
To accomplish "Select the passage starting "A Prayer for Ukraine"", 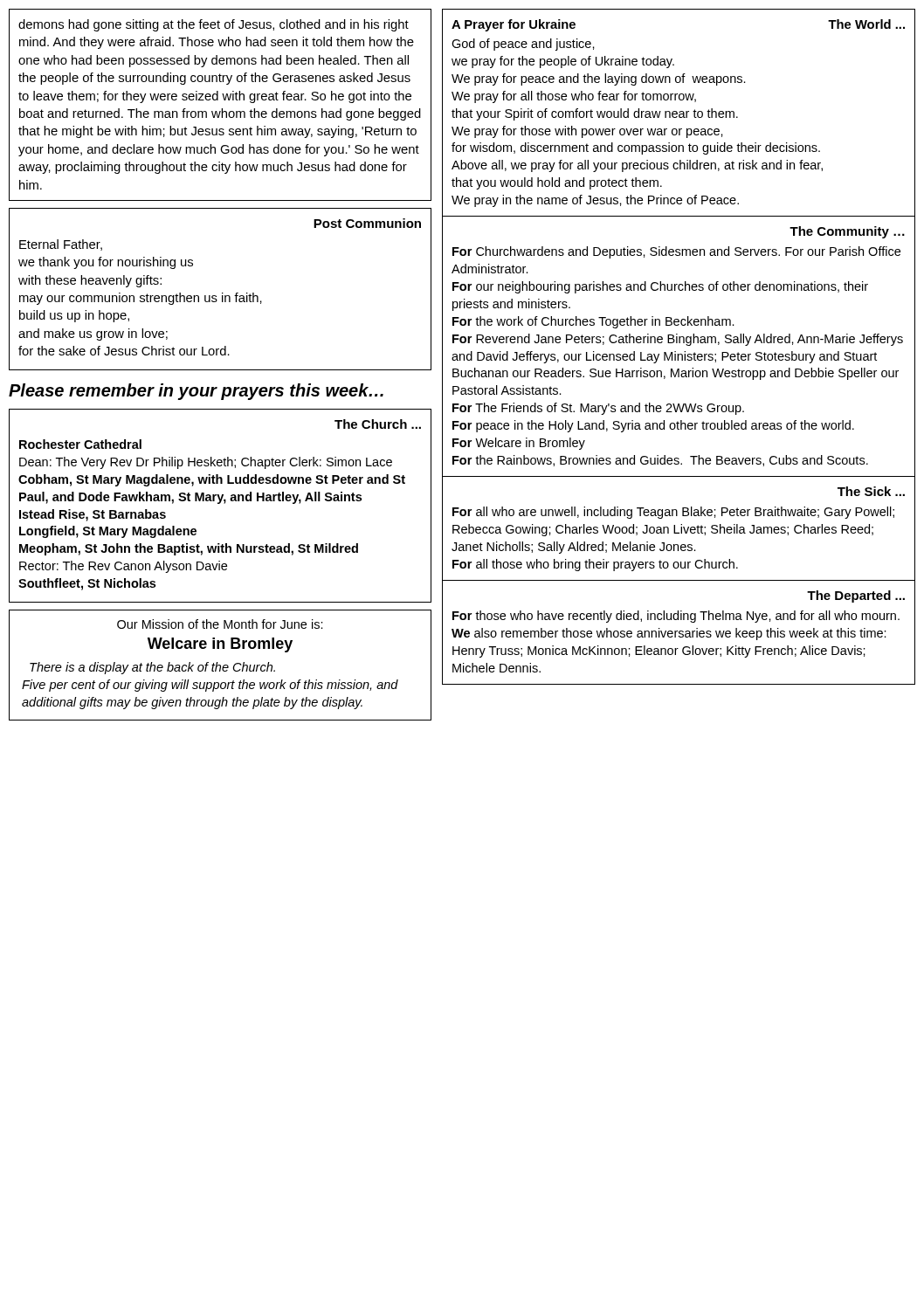I will 514,24.
